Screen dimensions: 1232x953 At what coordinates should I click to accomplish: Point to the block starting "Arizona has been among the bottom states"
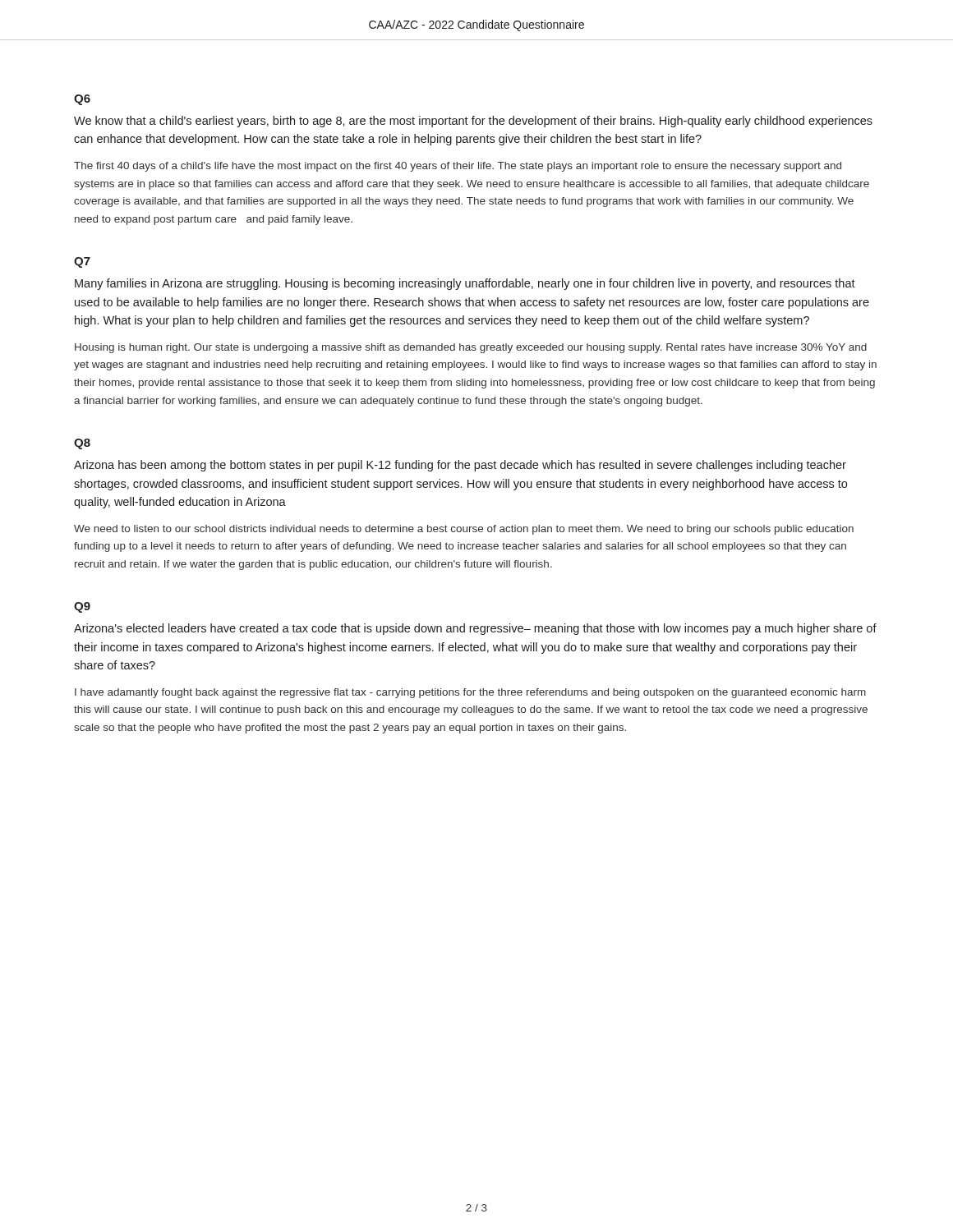tap(461, 483)
